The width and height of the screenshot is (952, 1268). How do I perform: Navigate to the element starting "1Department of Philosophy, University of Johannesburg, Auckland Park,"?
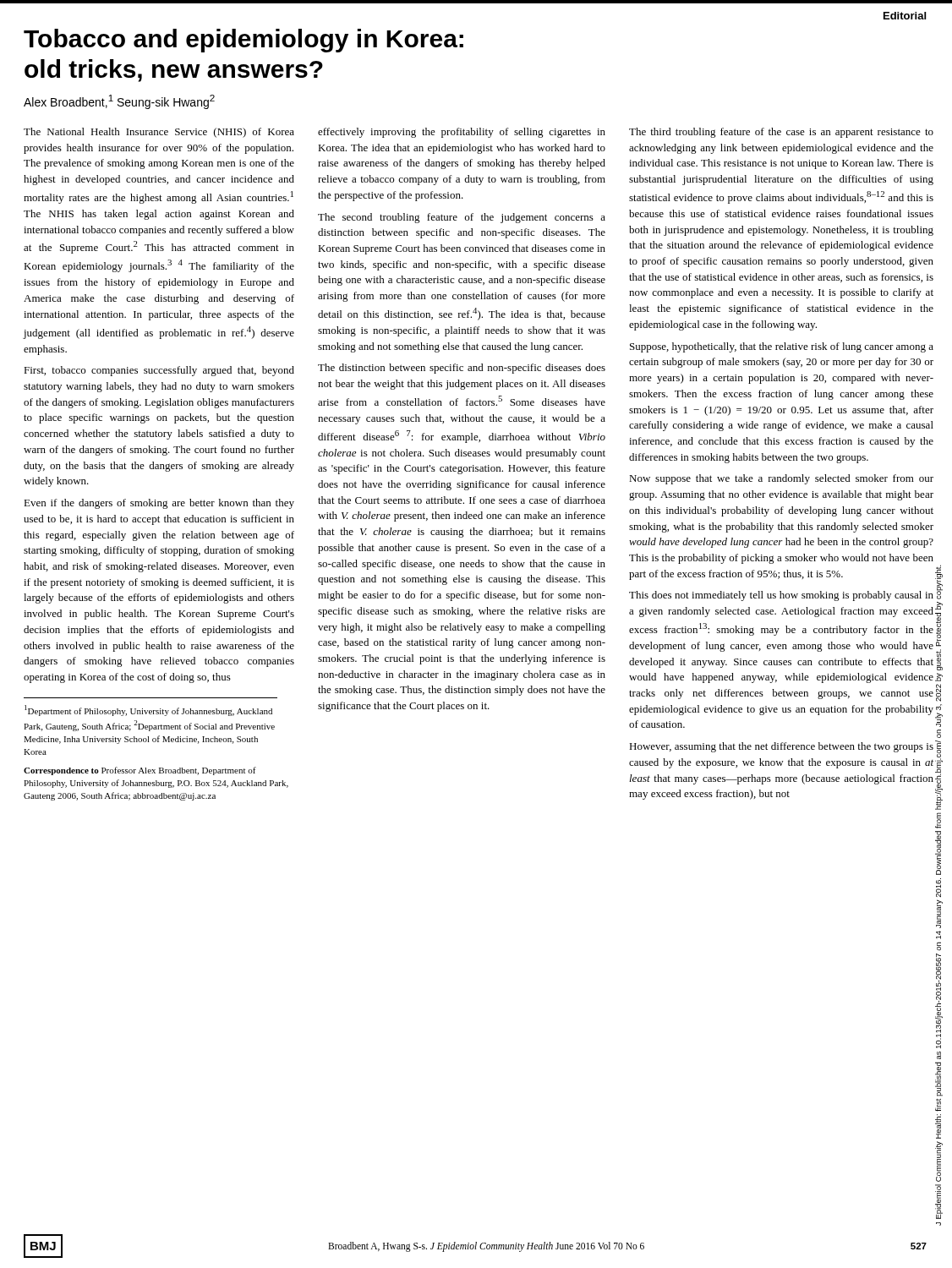(159, 750)
